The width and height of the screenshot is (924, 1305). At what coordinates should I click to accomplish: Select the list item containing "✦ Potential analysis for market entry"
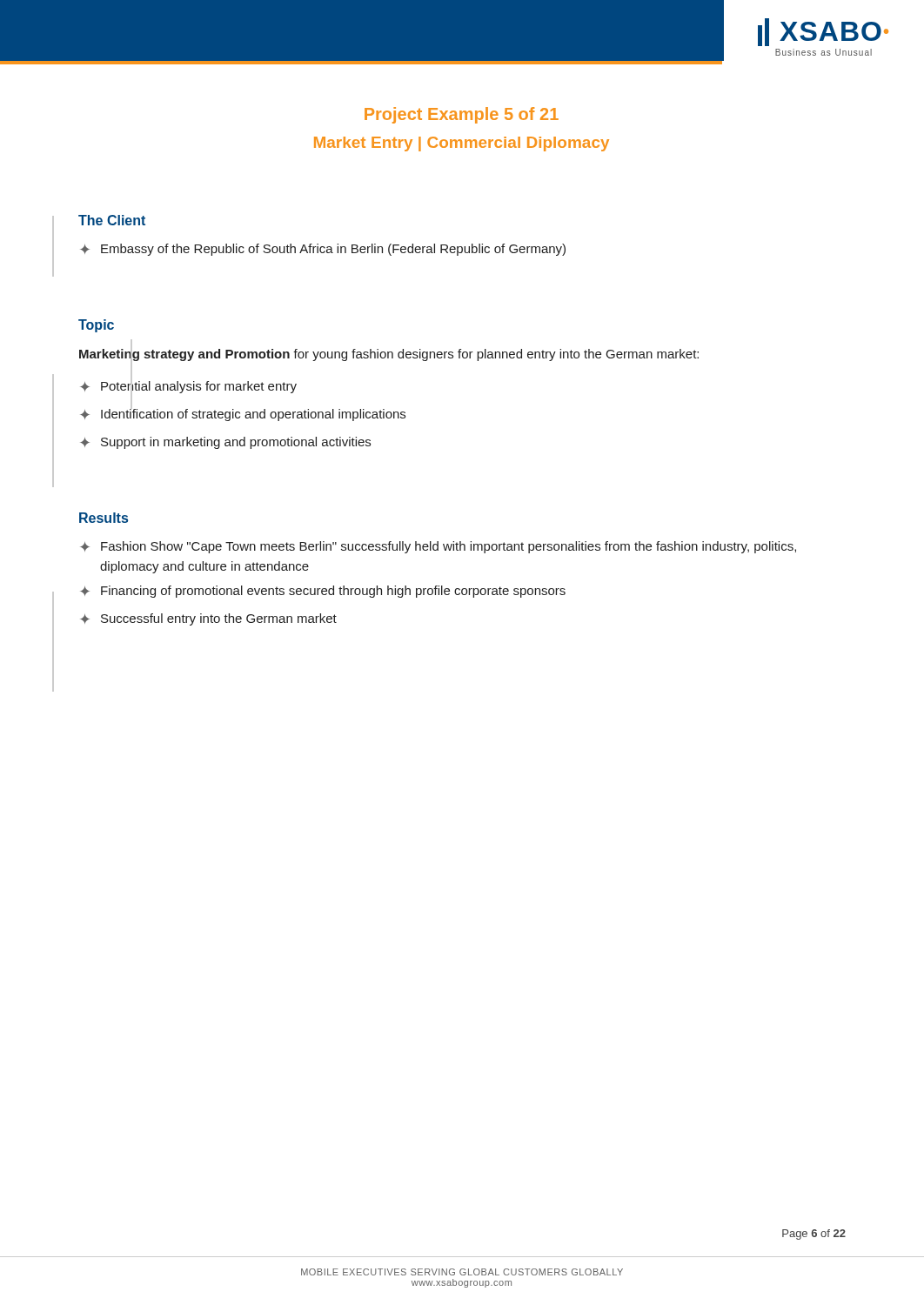pyautogui.click(x=187, y=388)
